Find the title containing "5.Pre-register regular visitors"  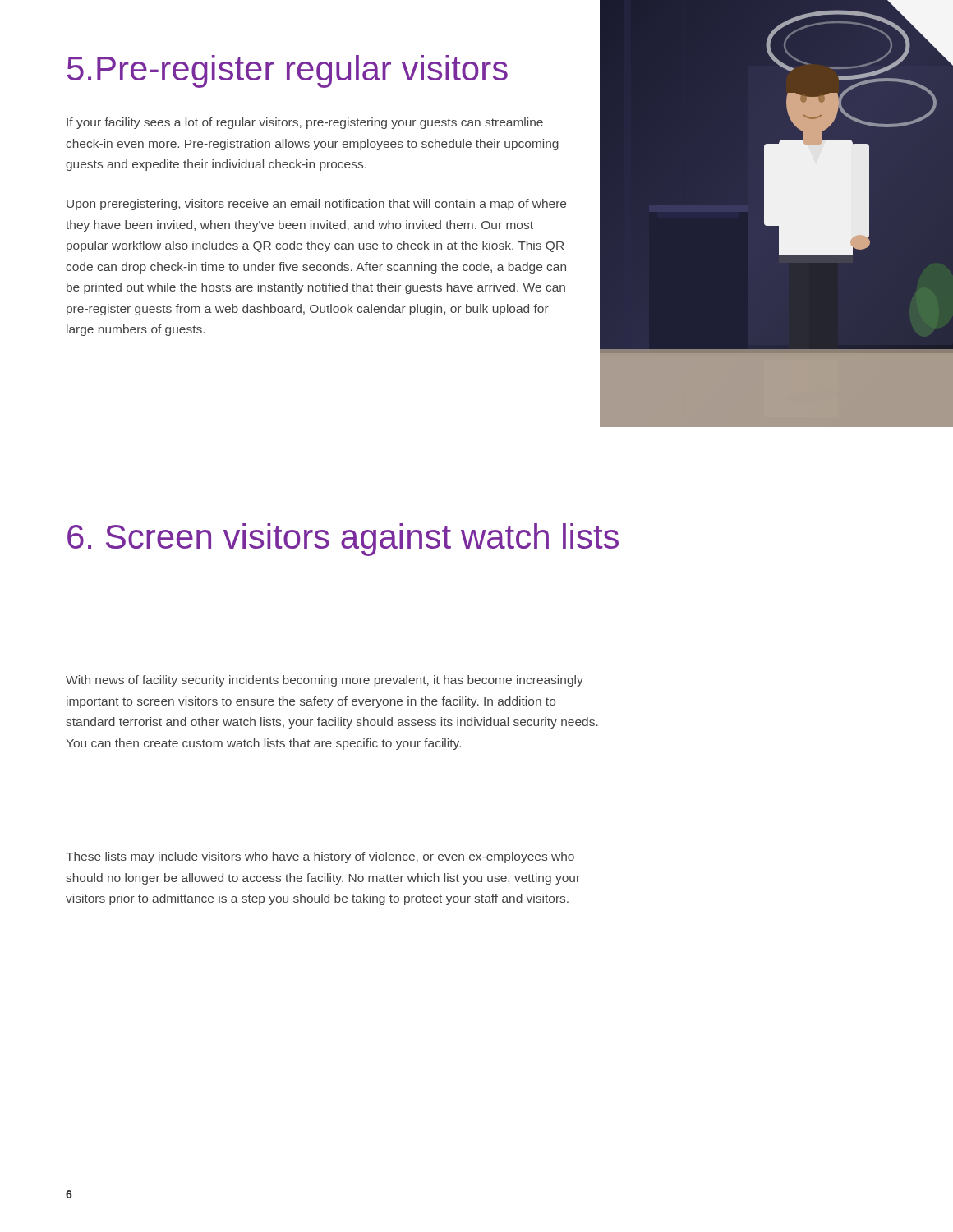click(287, 69)
